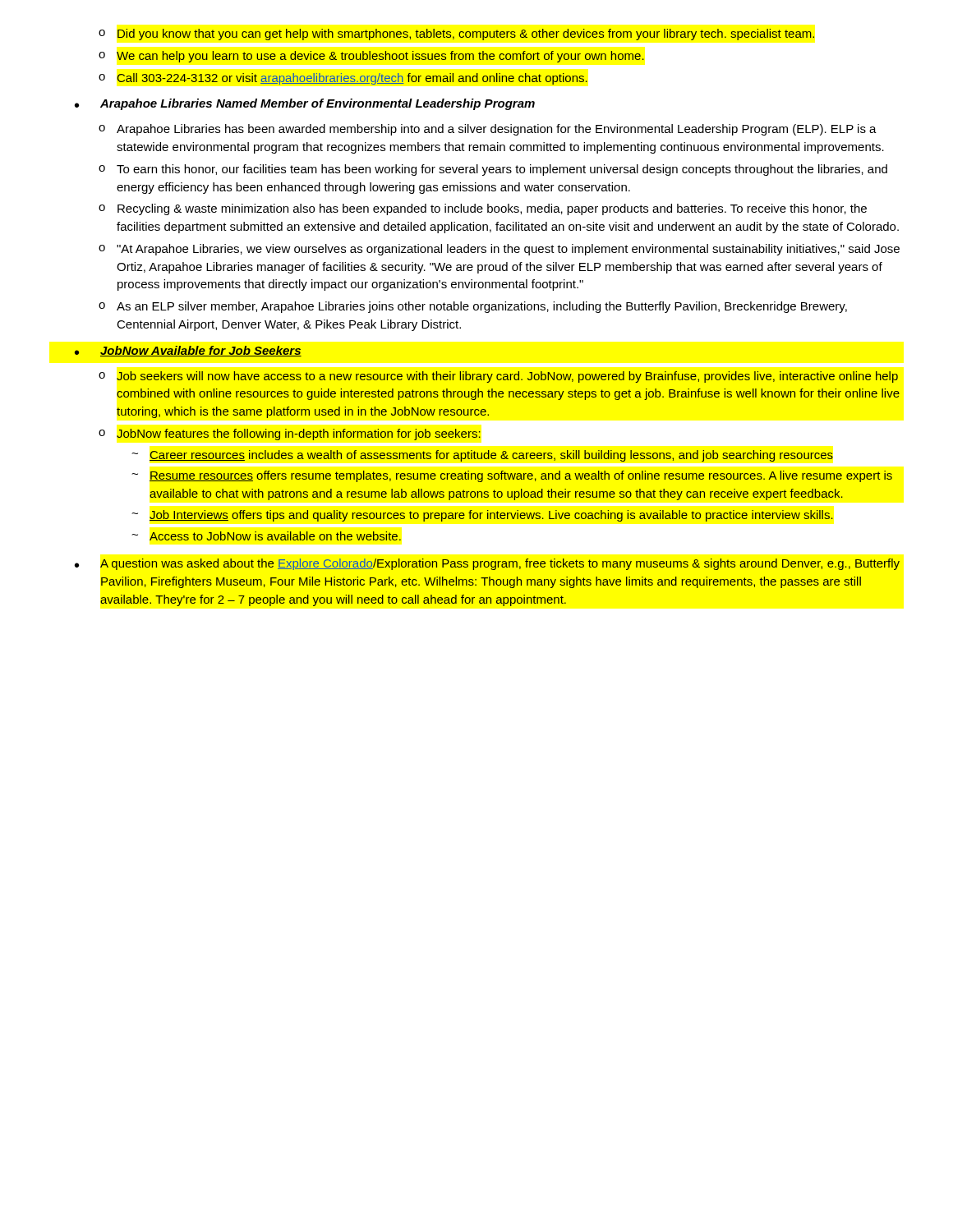This screenshot has width=953, height=1232.
Task: Select the element starting "~ Job Interviews offers tips and quality resources"
Action: (x=476, y=515)
